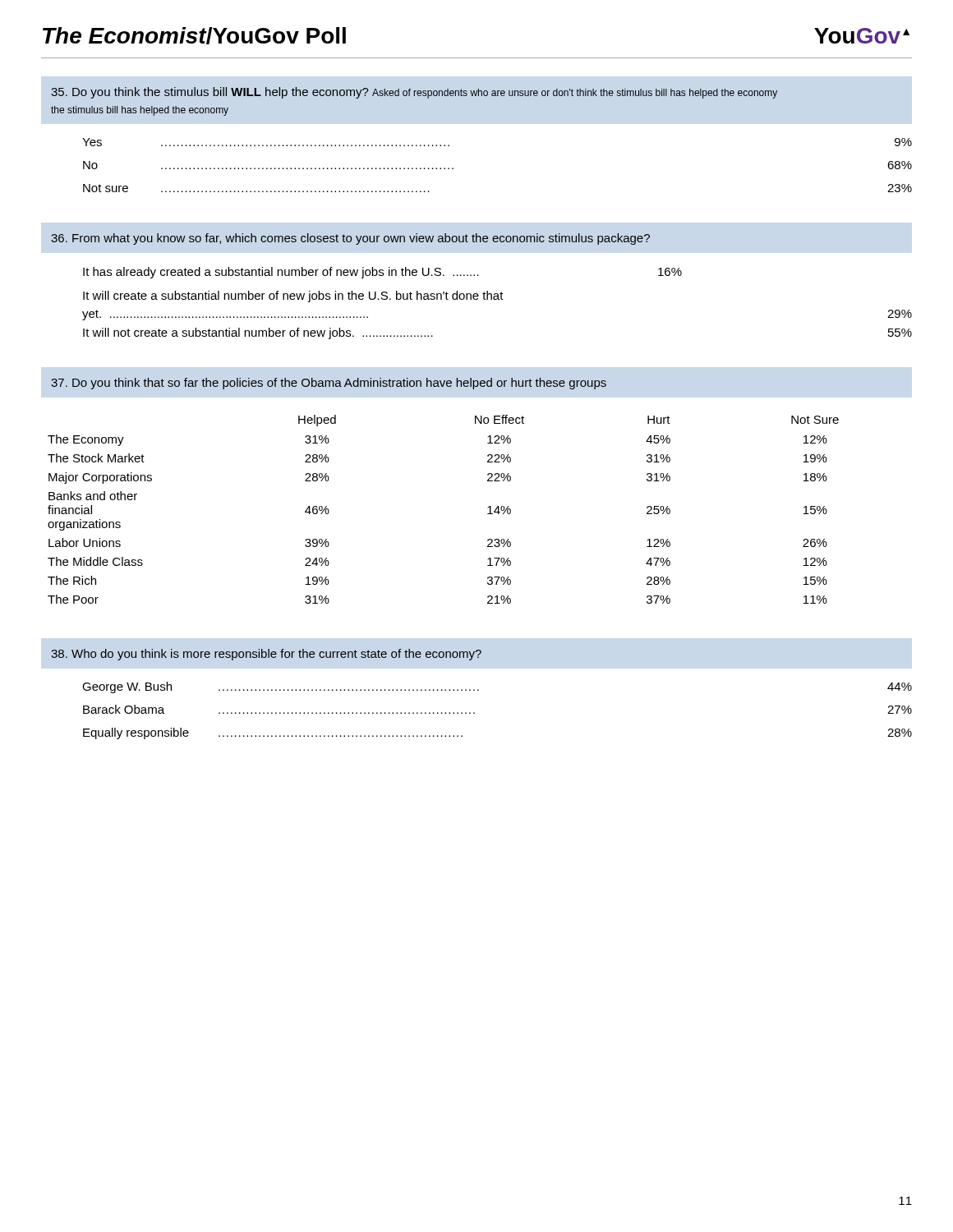Find the element starting "37. Do you think that so"
953x1232 pixels.
[329, 382]
